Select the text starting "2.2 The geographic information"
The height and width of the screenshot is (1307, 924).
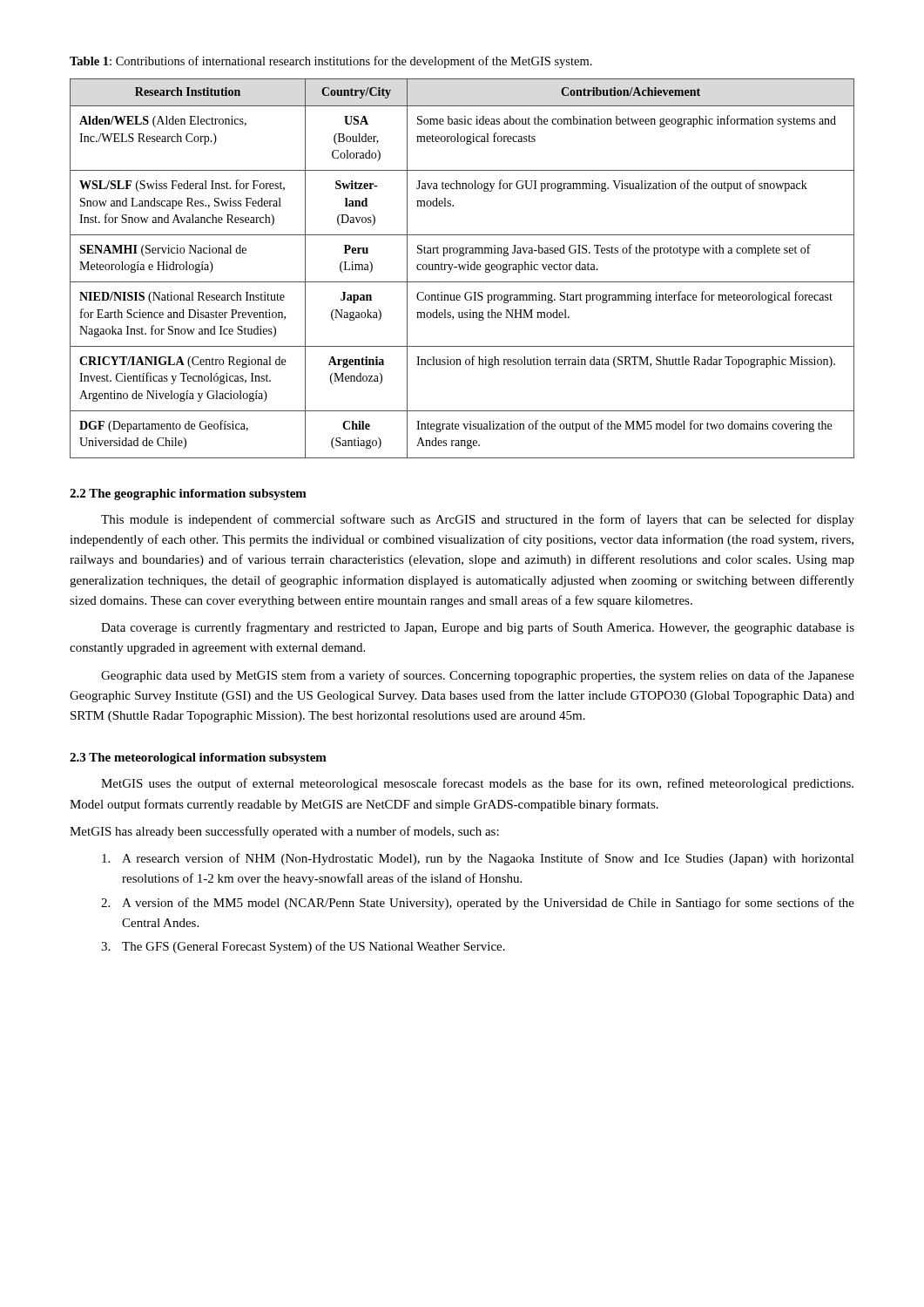click(x=188, y=493)
